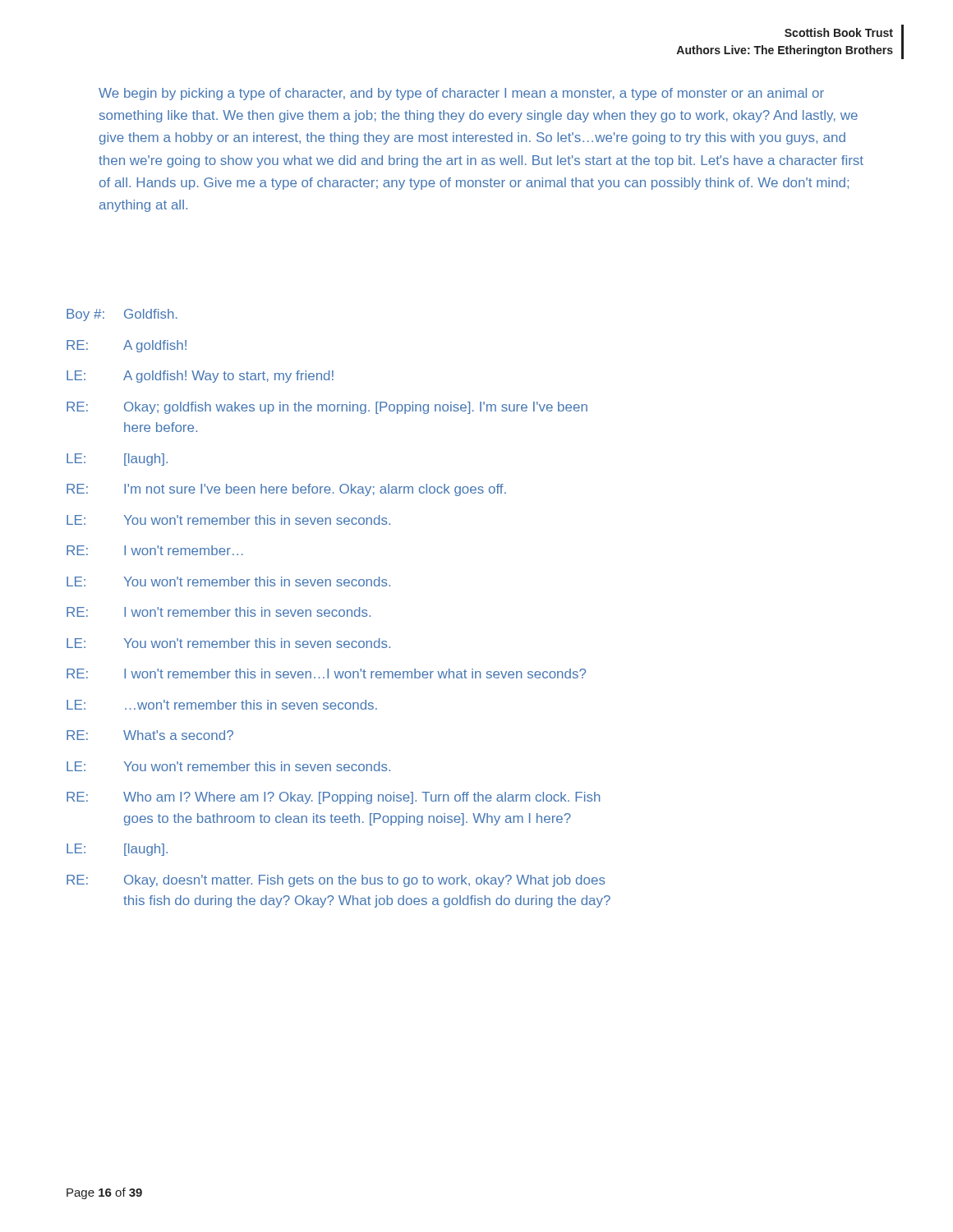Viewport: 953px width, 1232px height.
Task: Navigate to the passage starting "RE: I'm not sure"
Action: (476, 489)
